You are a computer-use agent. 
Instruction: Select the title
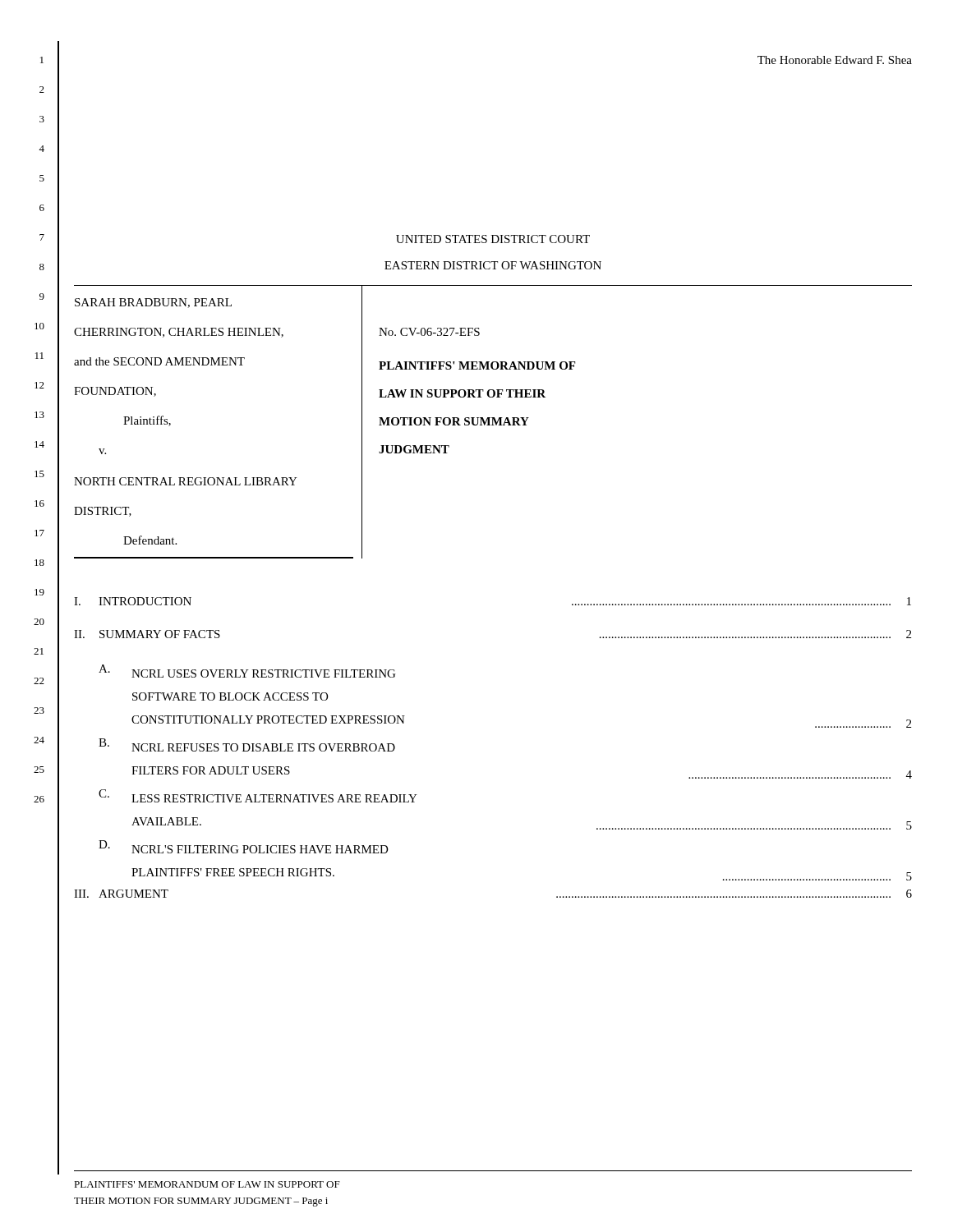click(493, 252)
